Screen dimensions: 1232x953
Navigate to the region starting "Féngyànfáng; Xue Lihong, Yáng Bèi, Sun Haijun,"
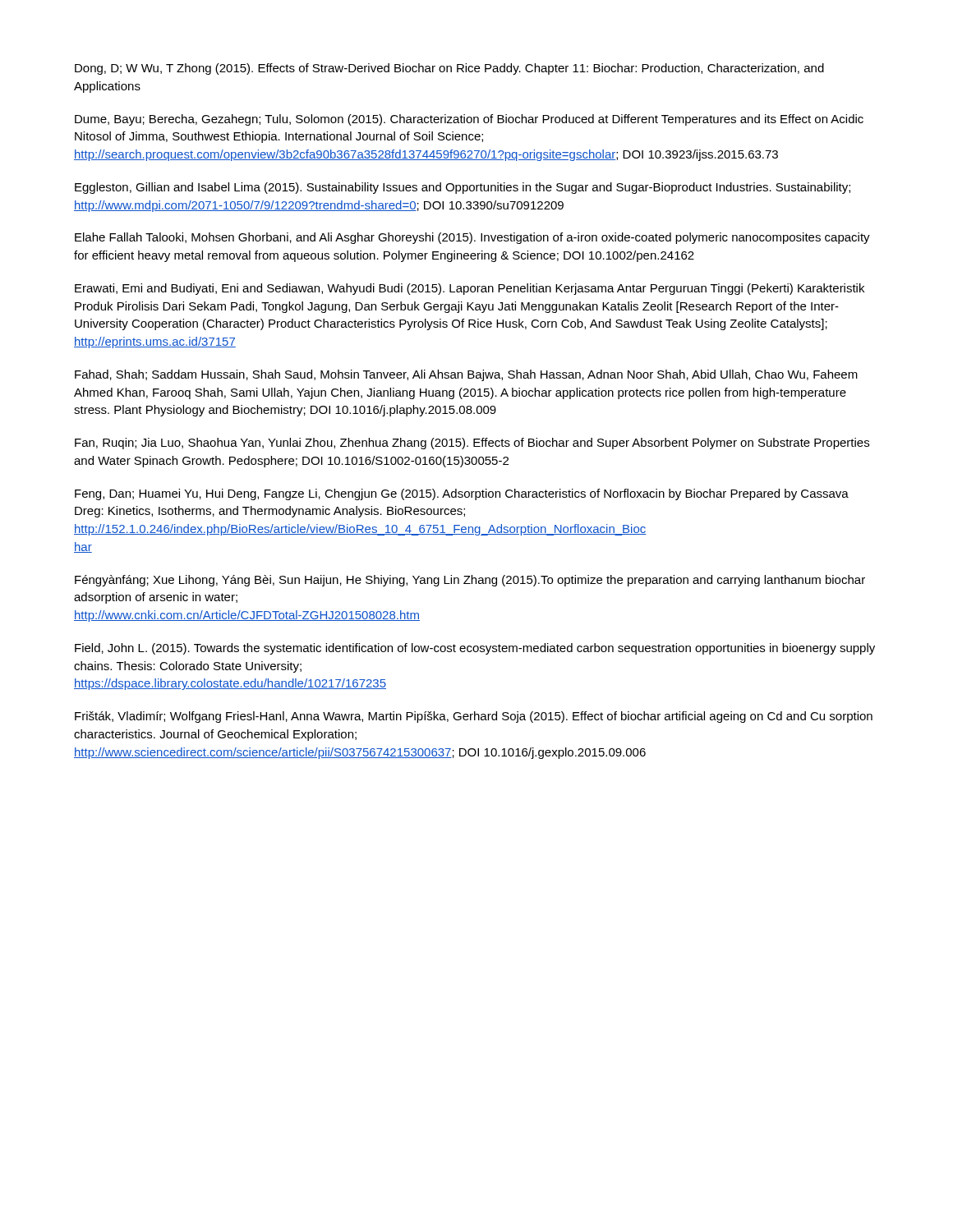tap(470, 581)
